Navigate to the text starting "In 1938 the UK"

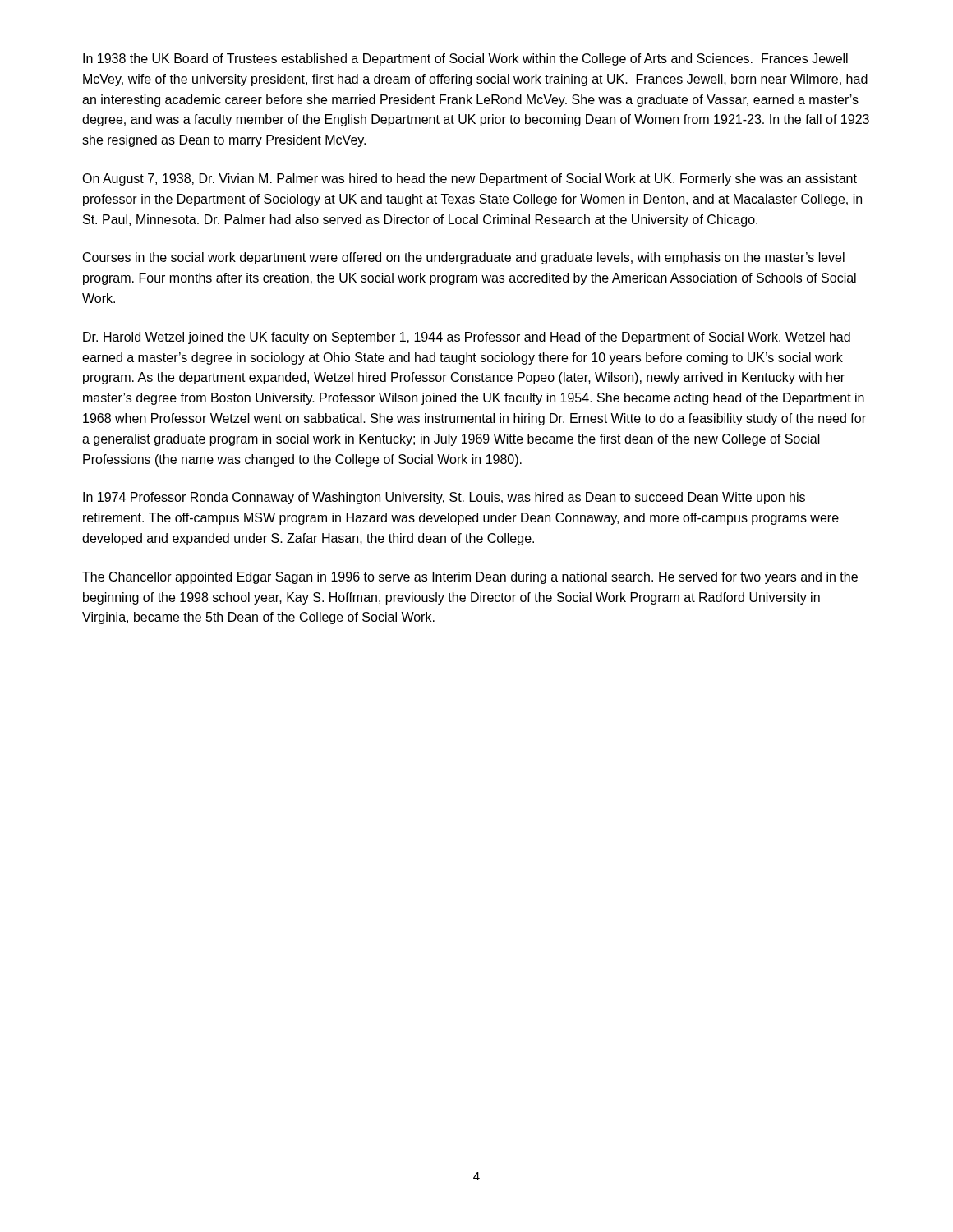pyautogui.click(x=476, y=99)
